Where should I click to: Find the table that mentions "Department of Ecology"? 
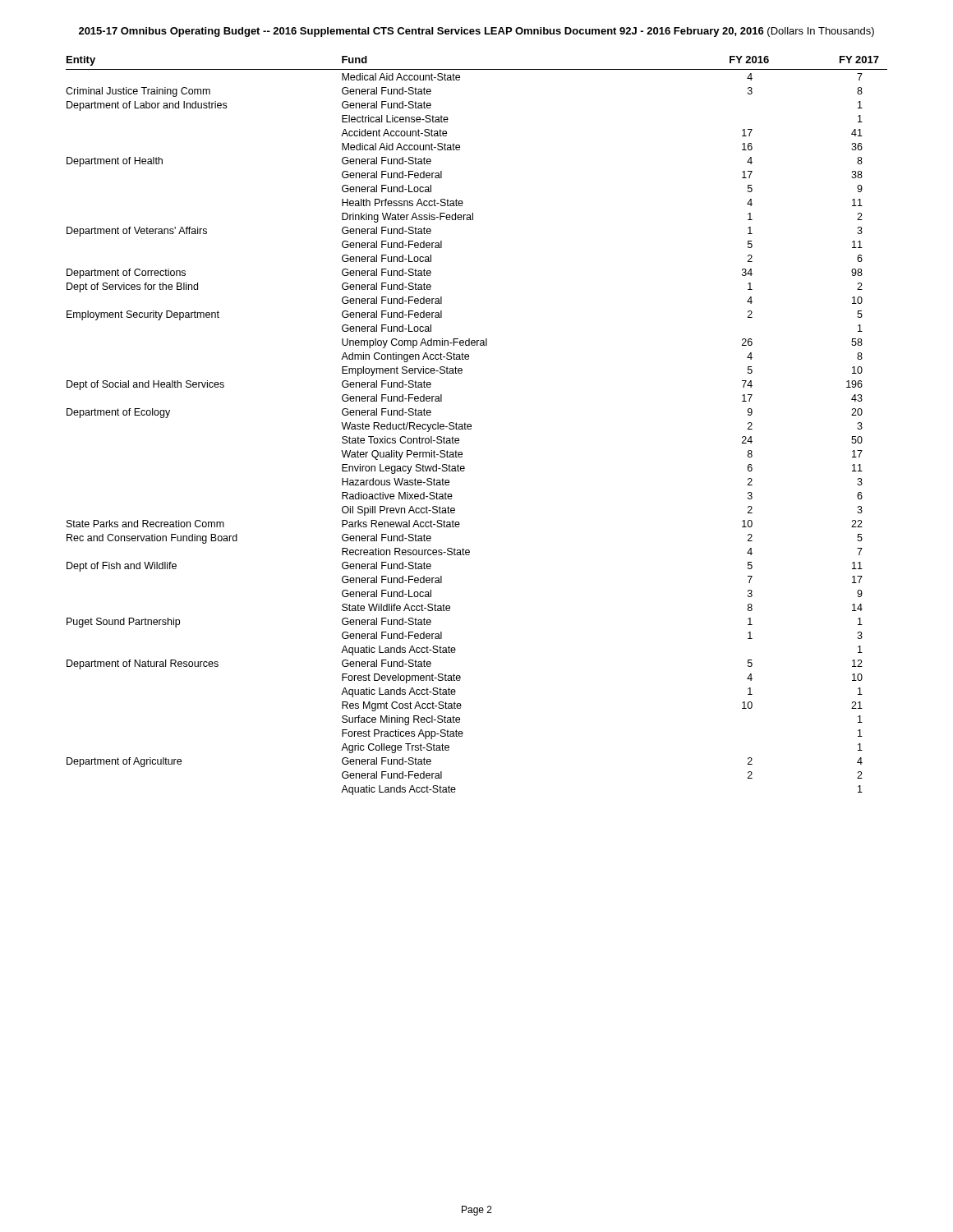click(x=476, y=423)
